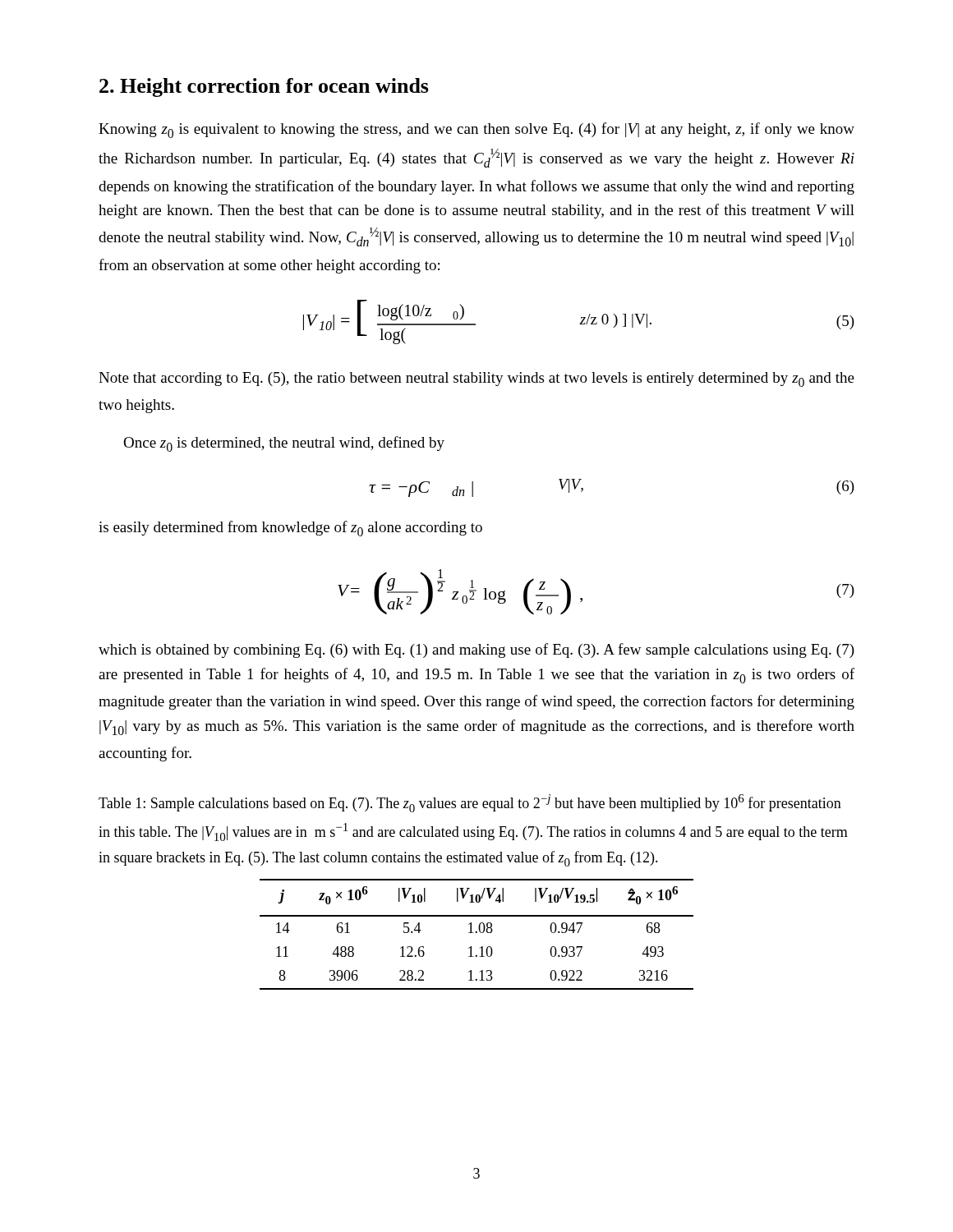Find the text starting "which is obtained by"
This screenshot has width=953, height=1232.
coord(476,701)
